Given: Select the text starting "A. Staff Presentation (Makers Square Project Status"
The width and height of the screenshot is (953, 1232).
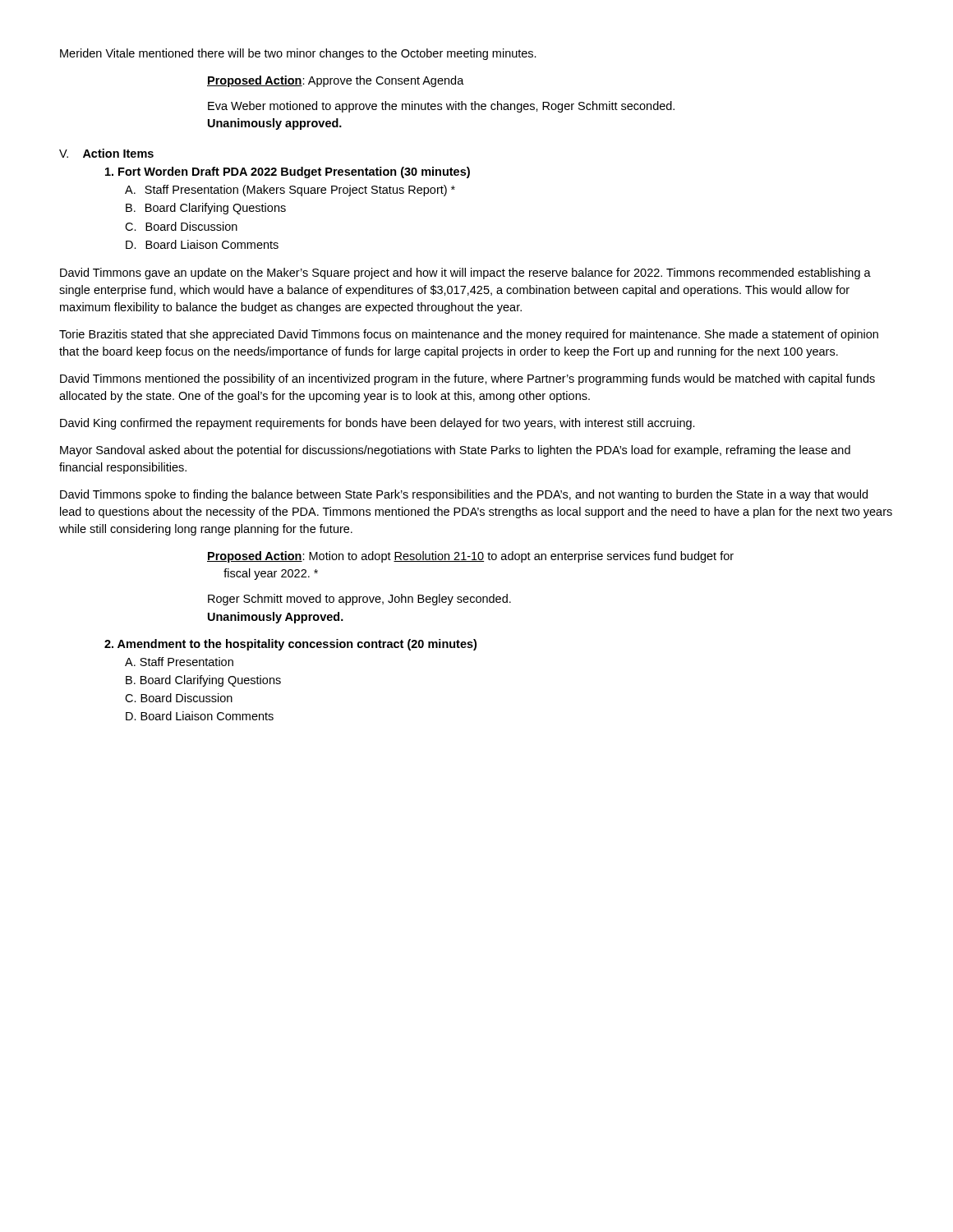Looking at the screenshot, I should point(290,190).
